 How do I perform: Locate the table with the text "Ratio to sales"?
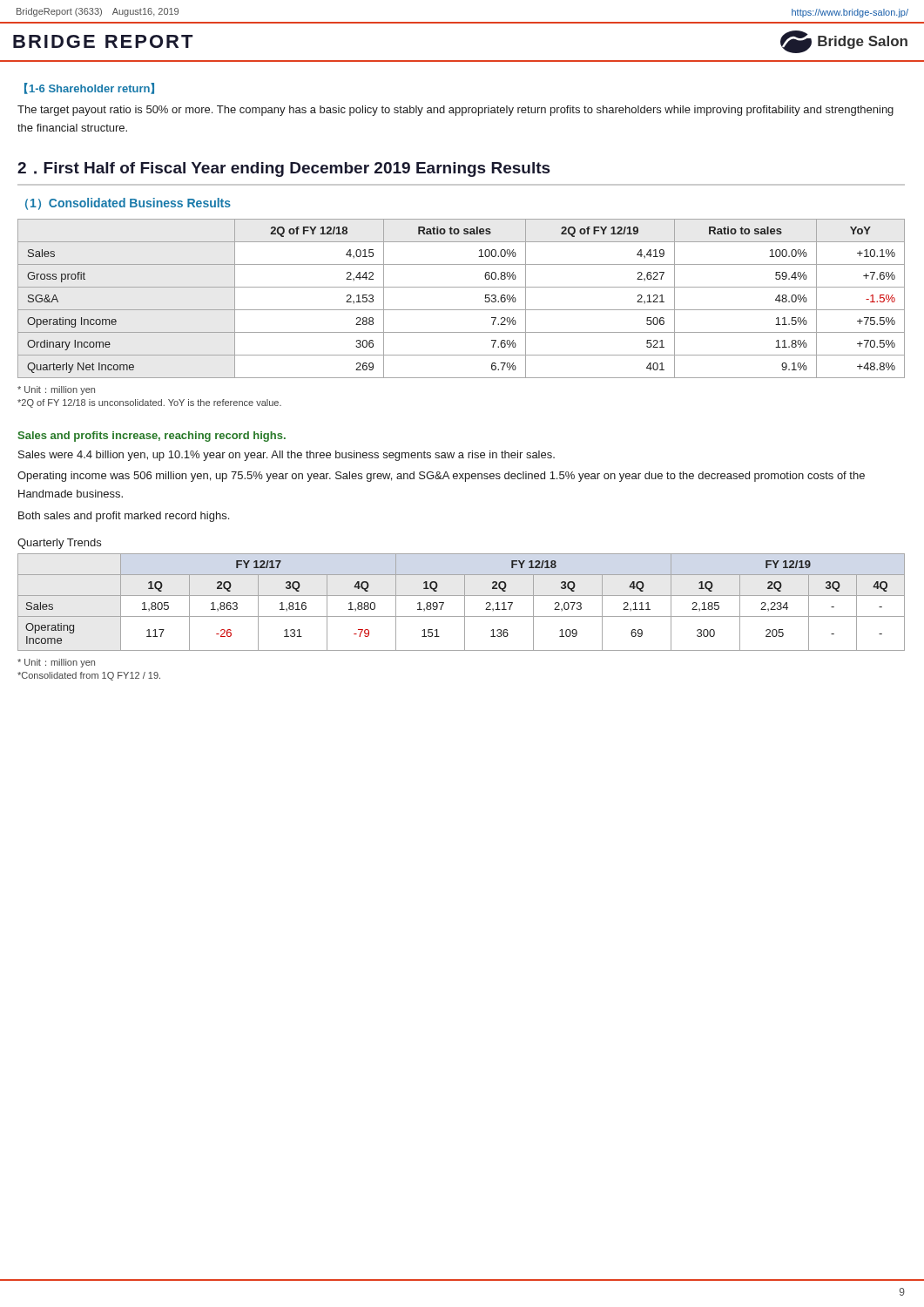click(461, 298)
